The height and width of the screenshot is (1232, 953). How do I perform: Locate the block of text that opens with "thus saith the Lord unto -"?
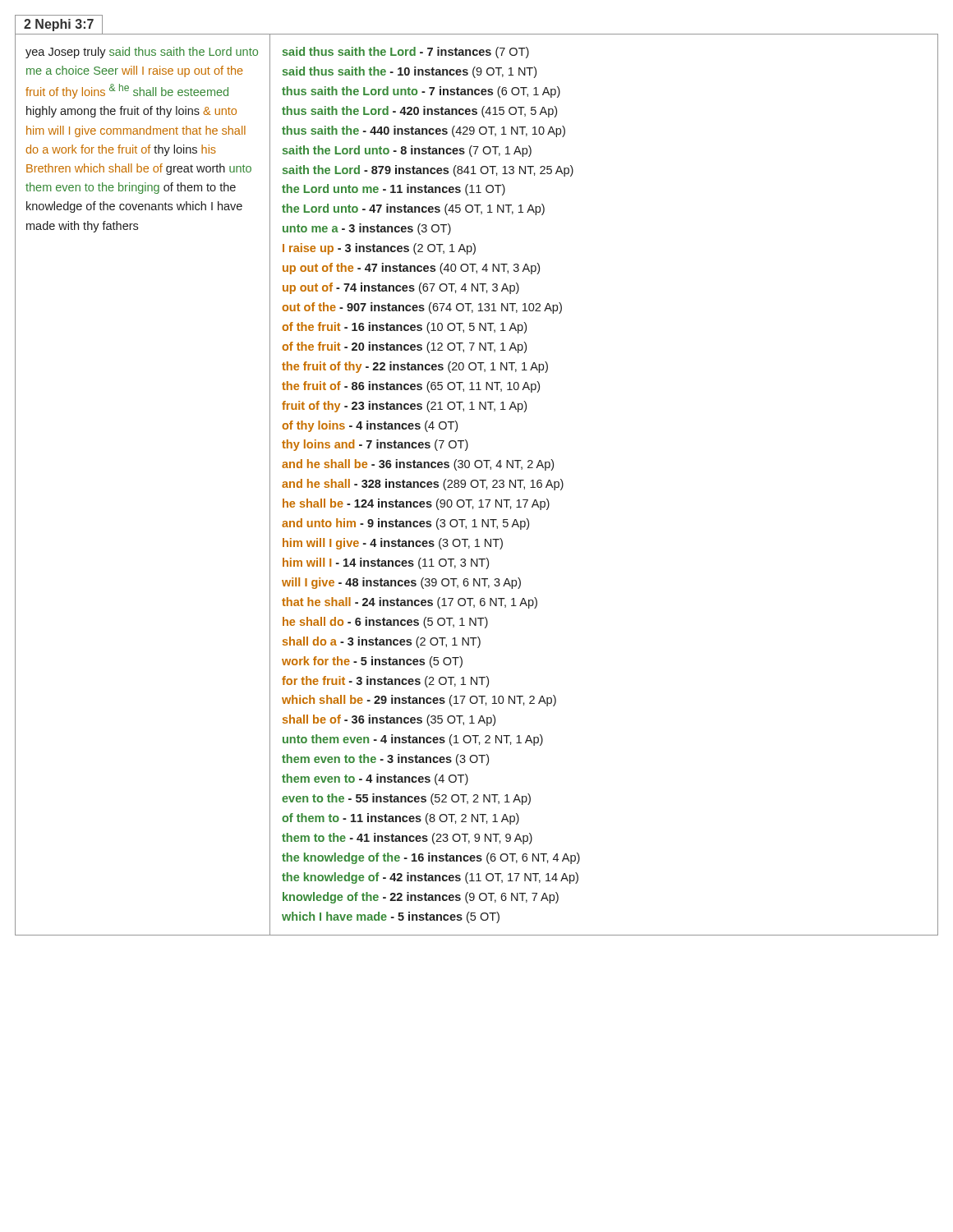tap(421, 91)
